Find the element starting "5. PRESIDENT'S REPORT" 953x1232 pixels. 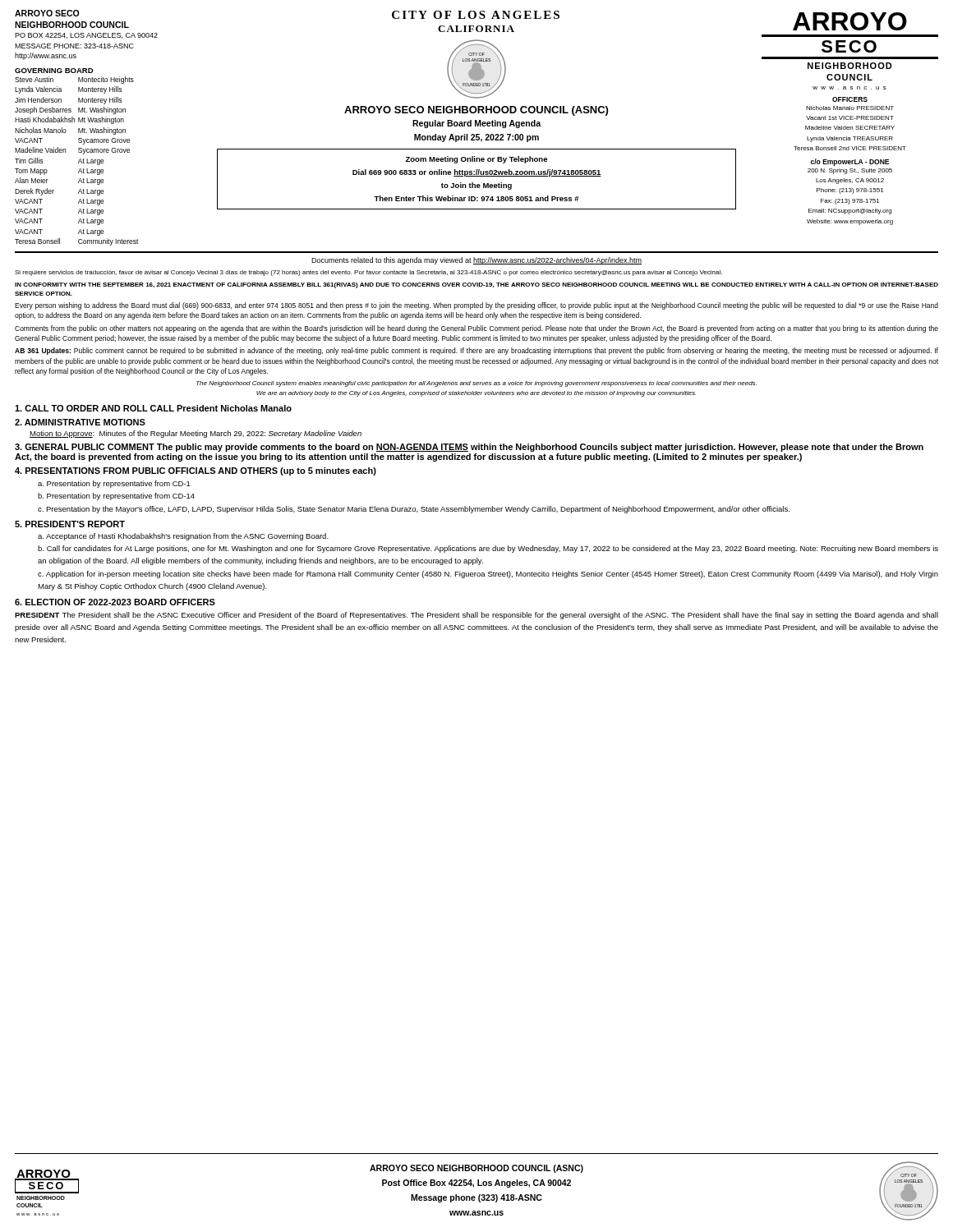coord(70,524)
